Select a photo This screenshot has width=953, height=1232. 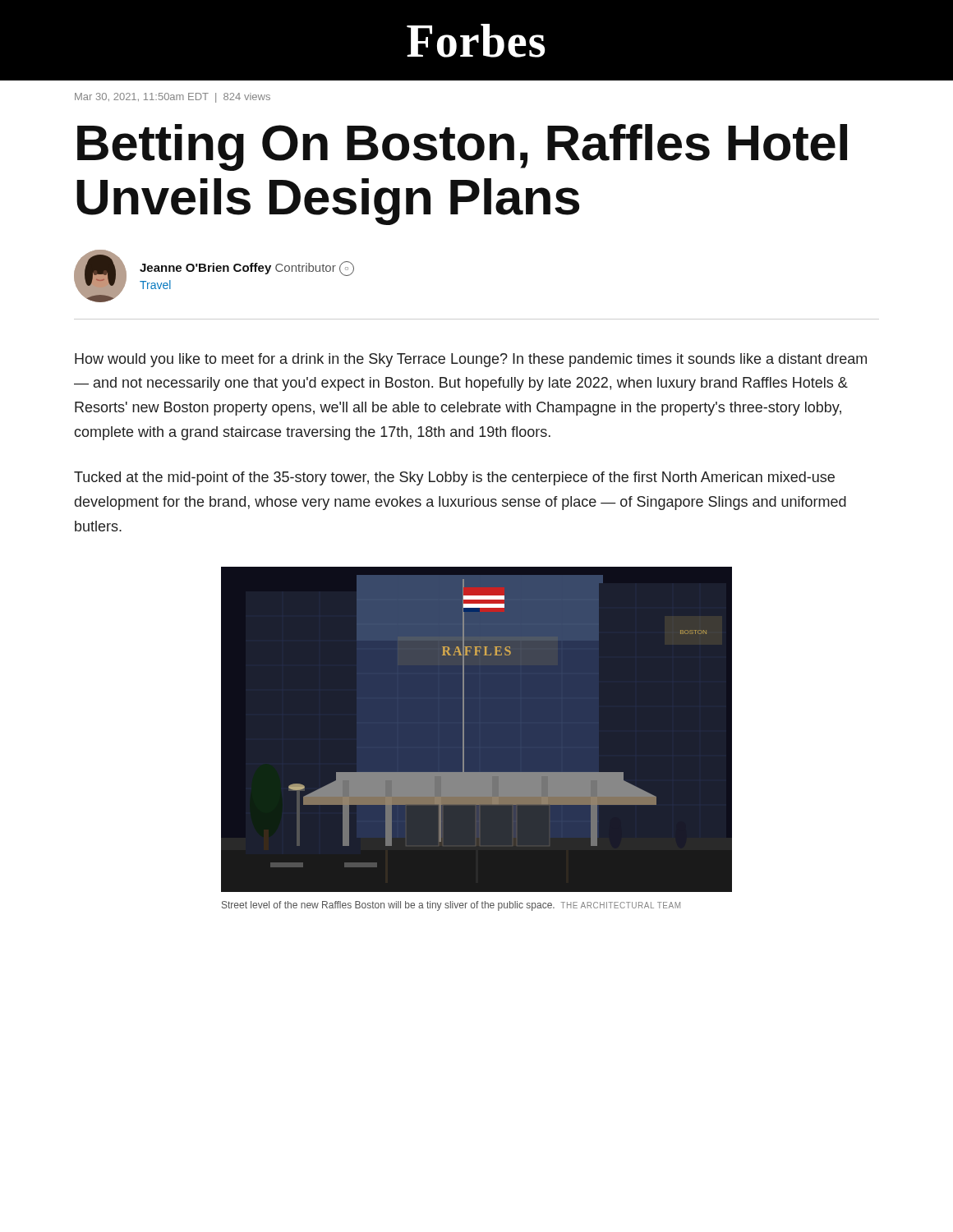(x=476, y=730)
